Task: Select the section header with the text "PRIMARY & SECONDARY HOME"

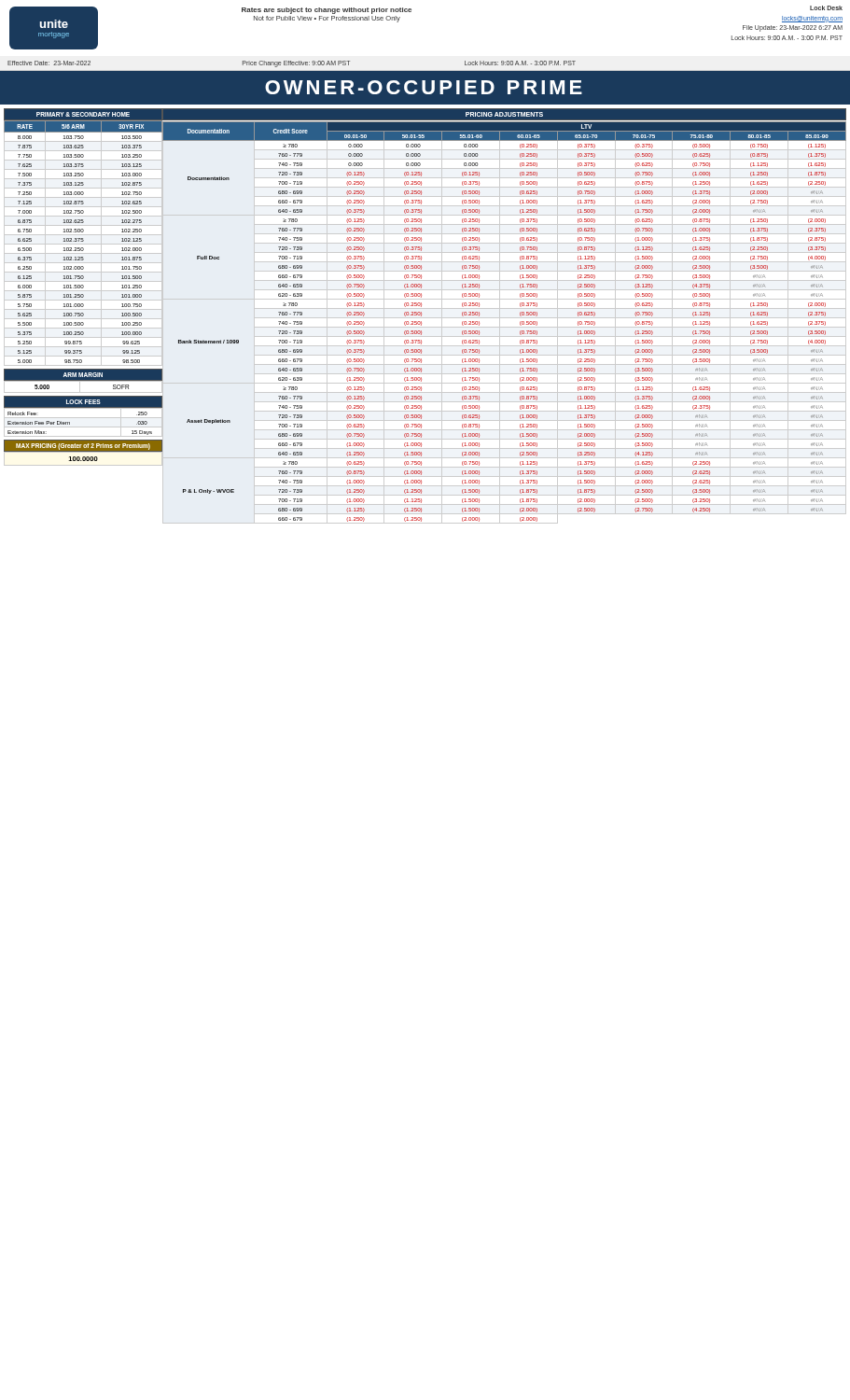Action: click(83, 114)
